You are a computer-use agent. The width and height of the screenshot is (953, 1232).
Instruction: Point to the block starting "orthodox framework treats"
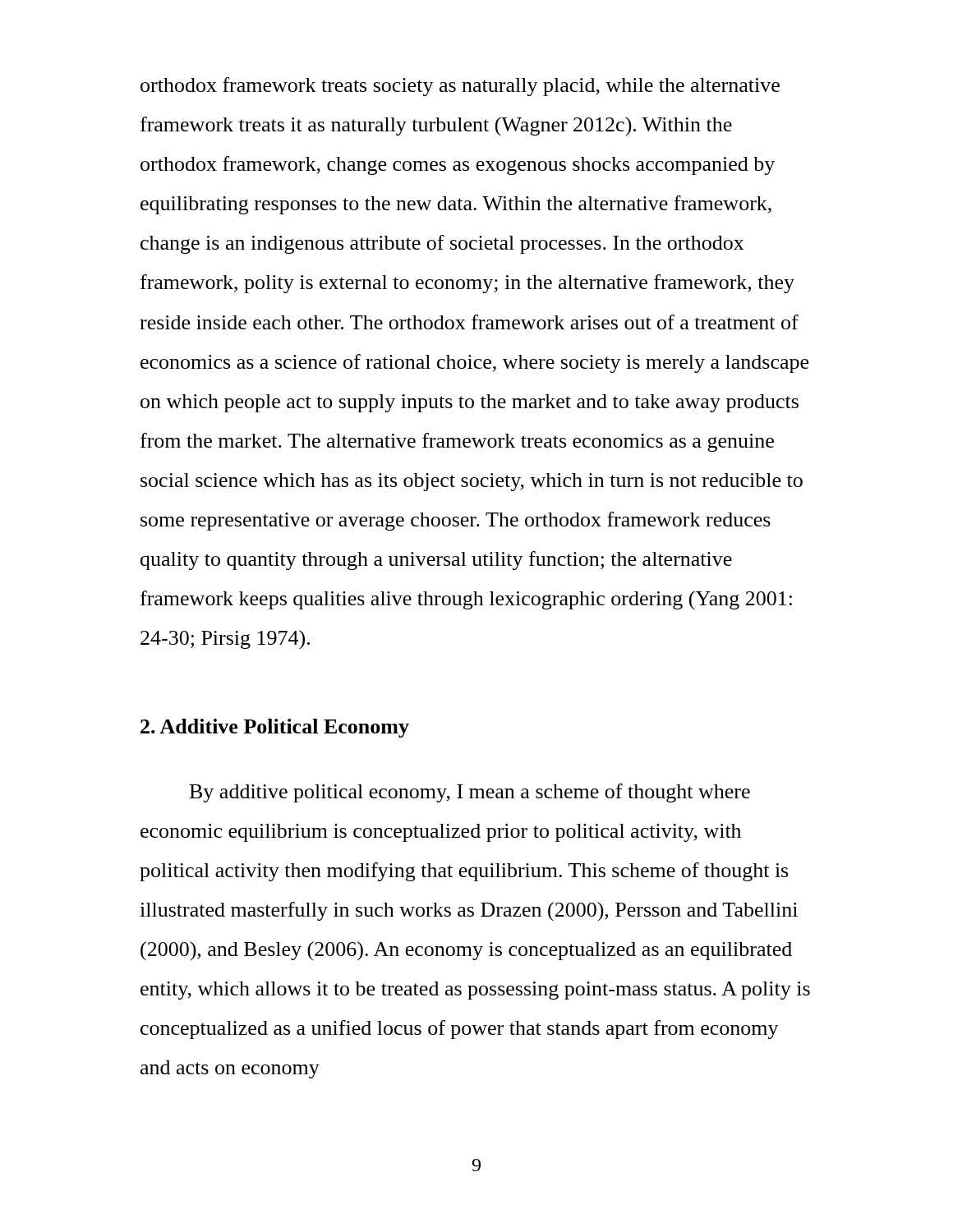(x=474, y=361)
